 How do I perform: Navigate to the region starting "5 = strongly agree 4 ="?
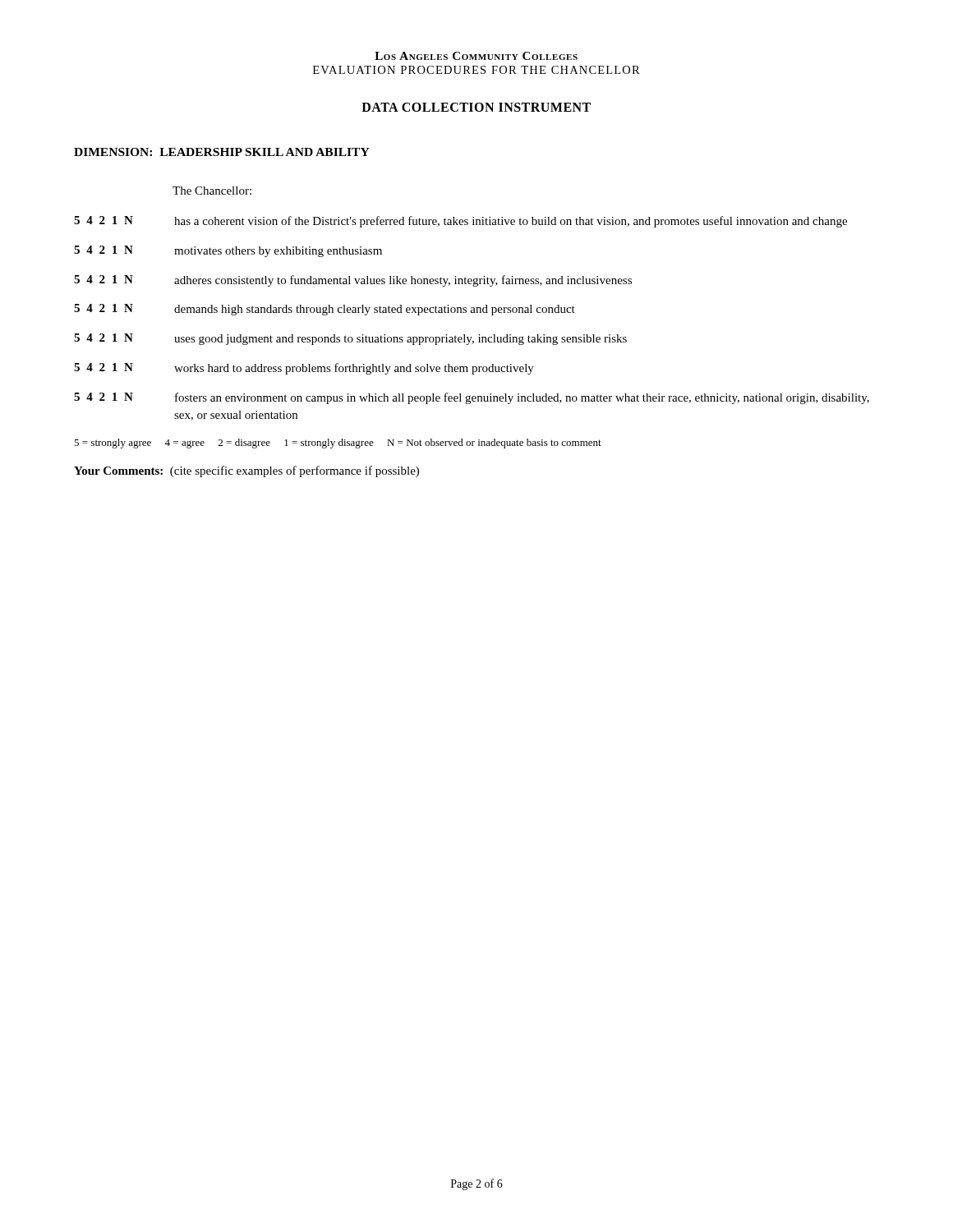[x=338, y=442]
